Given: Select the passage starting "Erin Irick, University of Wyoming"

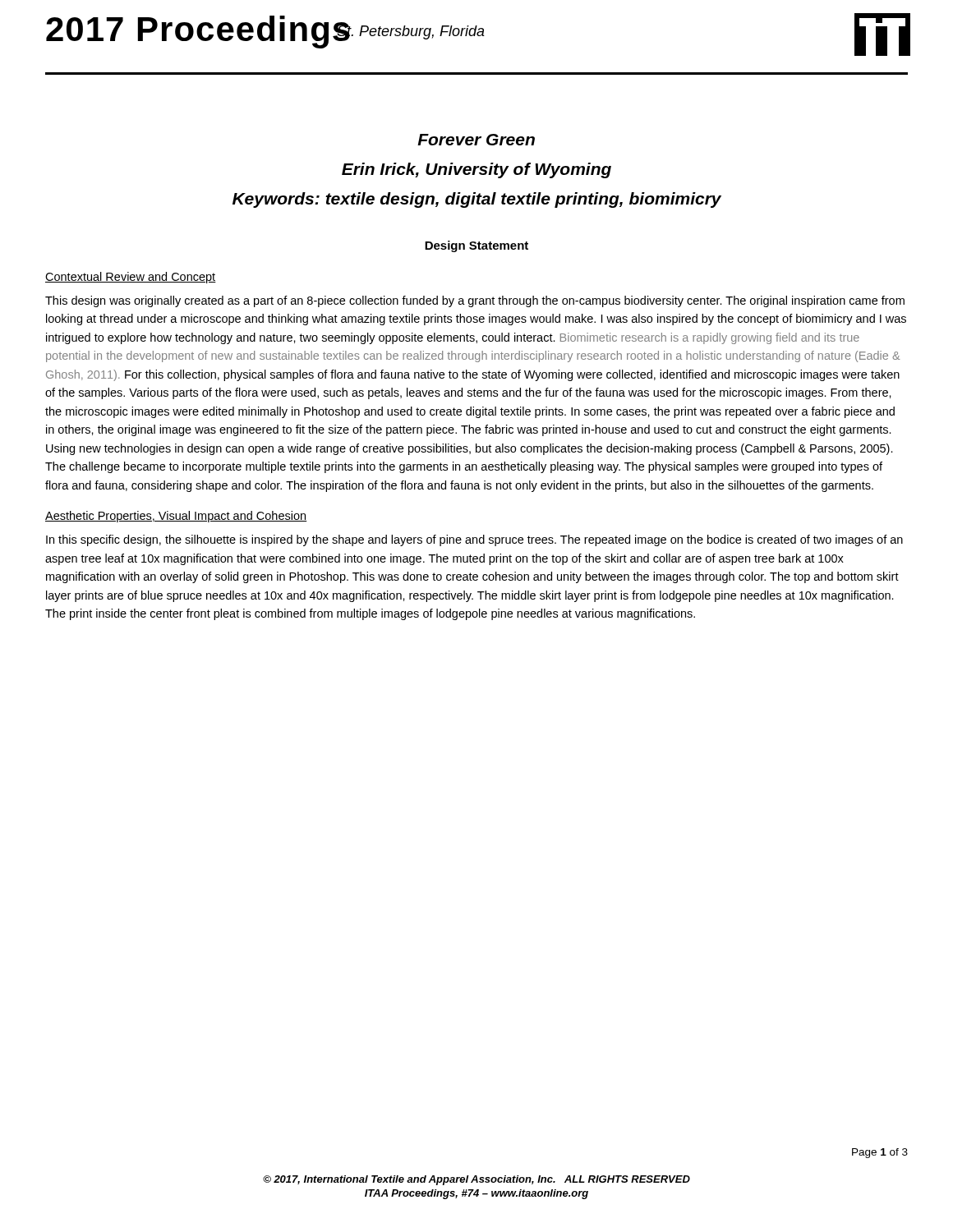Looking at the screenshot, I should (x=476, y=169).
